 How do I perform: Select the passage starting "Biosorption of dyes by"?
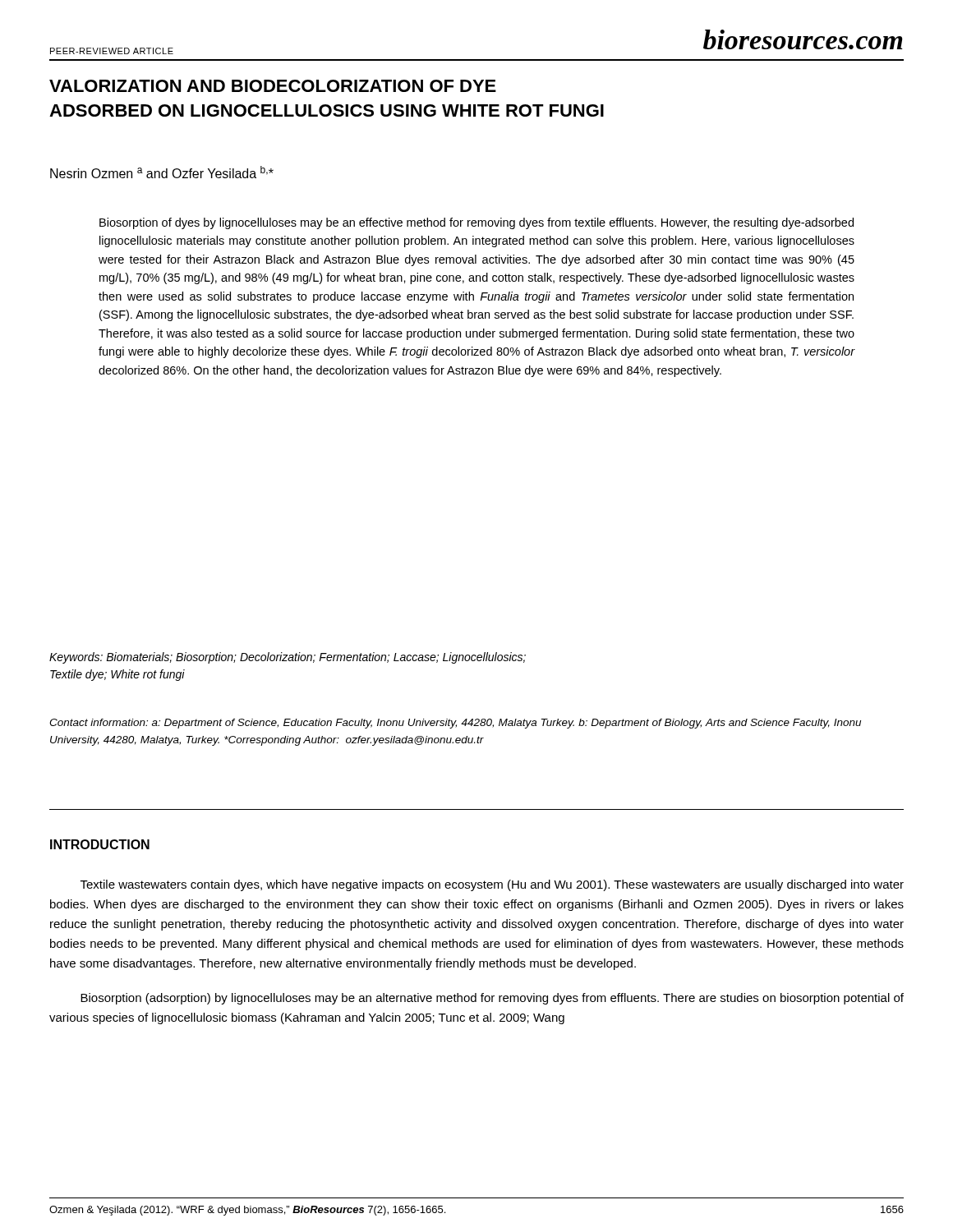[x=476, y=296]
